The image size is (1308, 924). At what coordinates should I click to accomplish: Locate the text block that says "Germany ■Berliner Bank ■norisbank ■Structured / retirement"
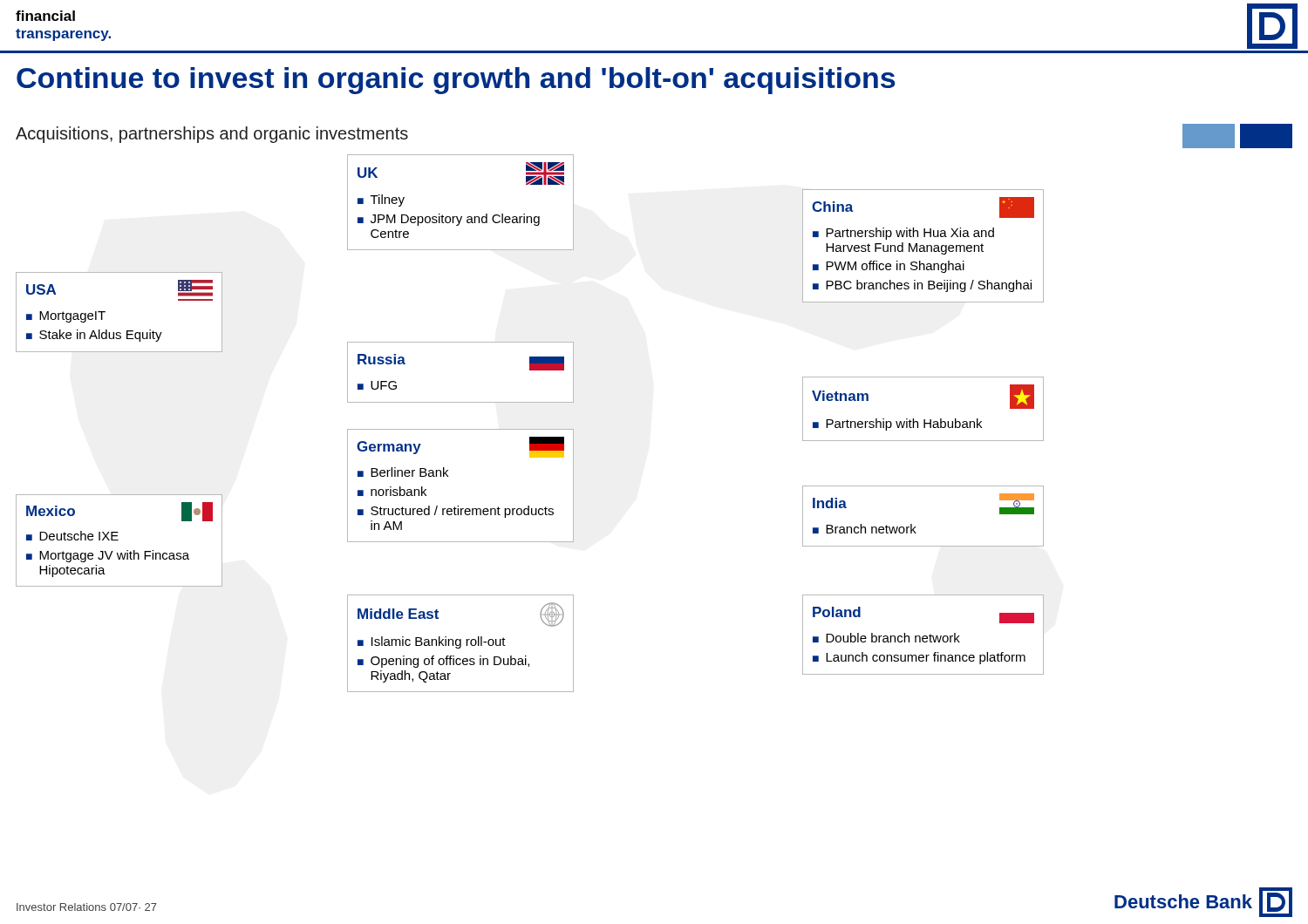coord(363,447)
